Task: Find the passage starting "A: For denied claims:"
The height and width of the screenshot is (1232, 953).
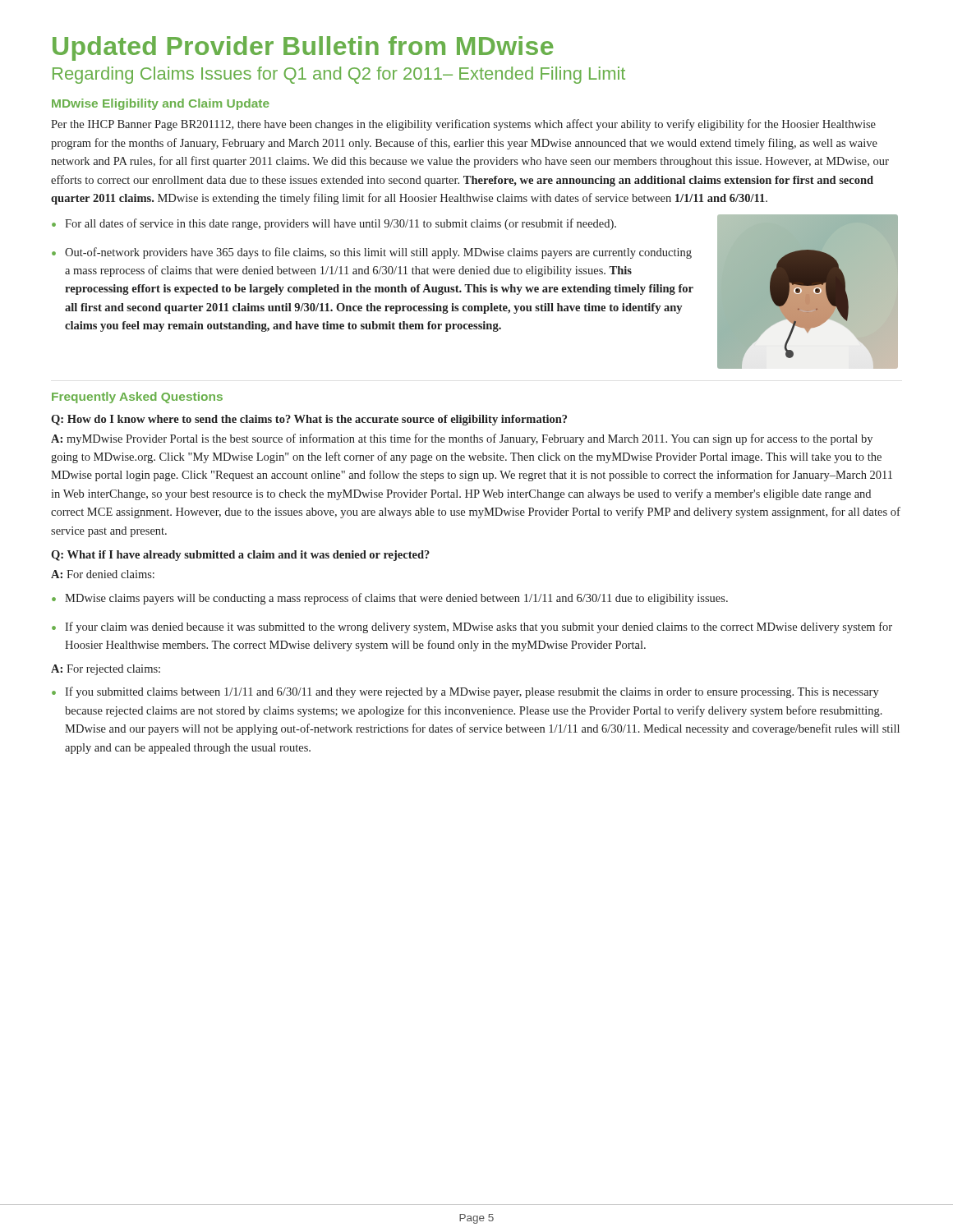Action: coord(103,574)
